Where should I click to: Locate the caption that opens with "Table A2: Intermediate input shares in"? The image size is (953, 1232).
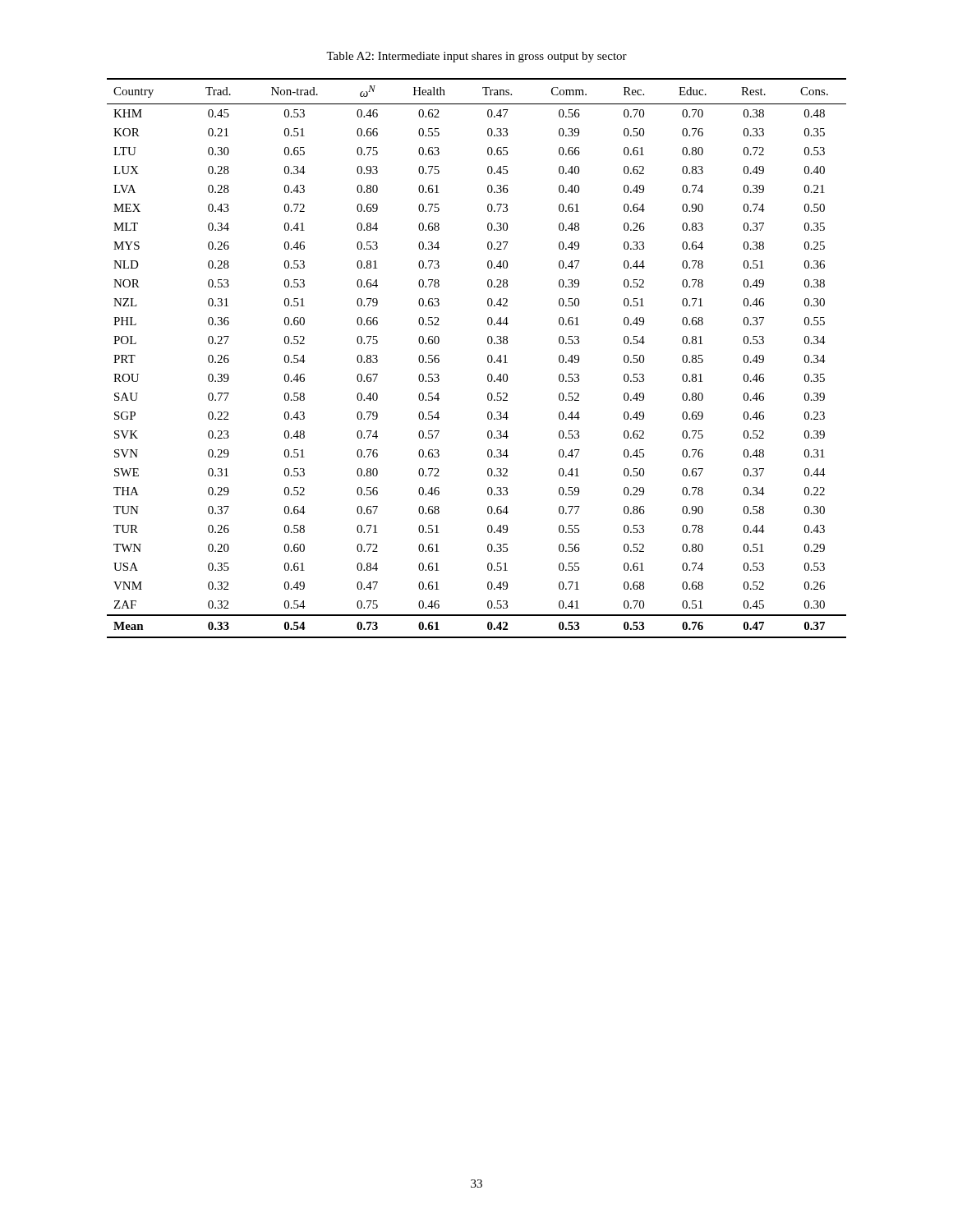(x=476, y=56)
